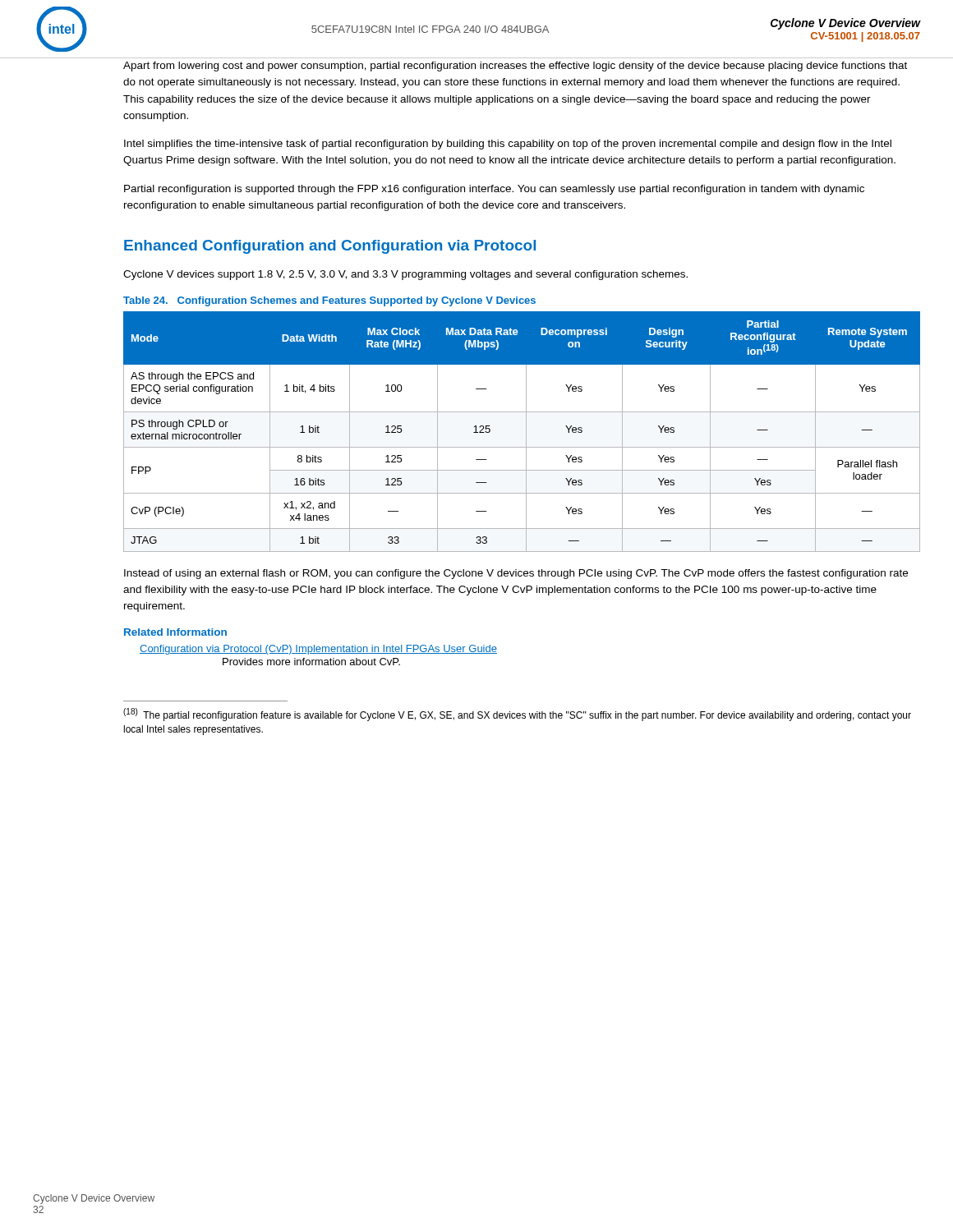953x1232 pixels.
Task: Select the text block that says "Intel simplifies the time-intensive"
Action: [x=510, y=152]
